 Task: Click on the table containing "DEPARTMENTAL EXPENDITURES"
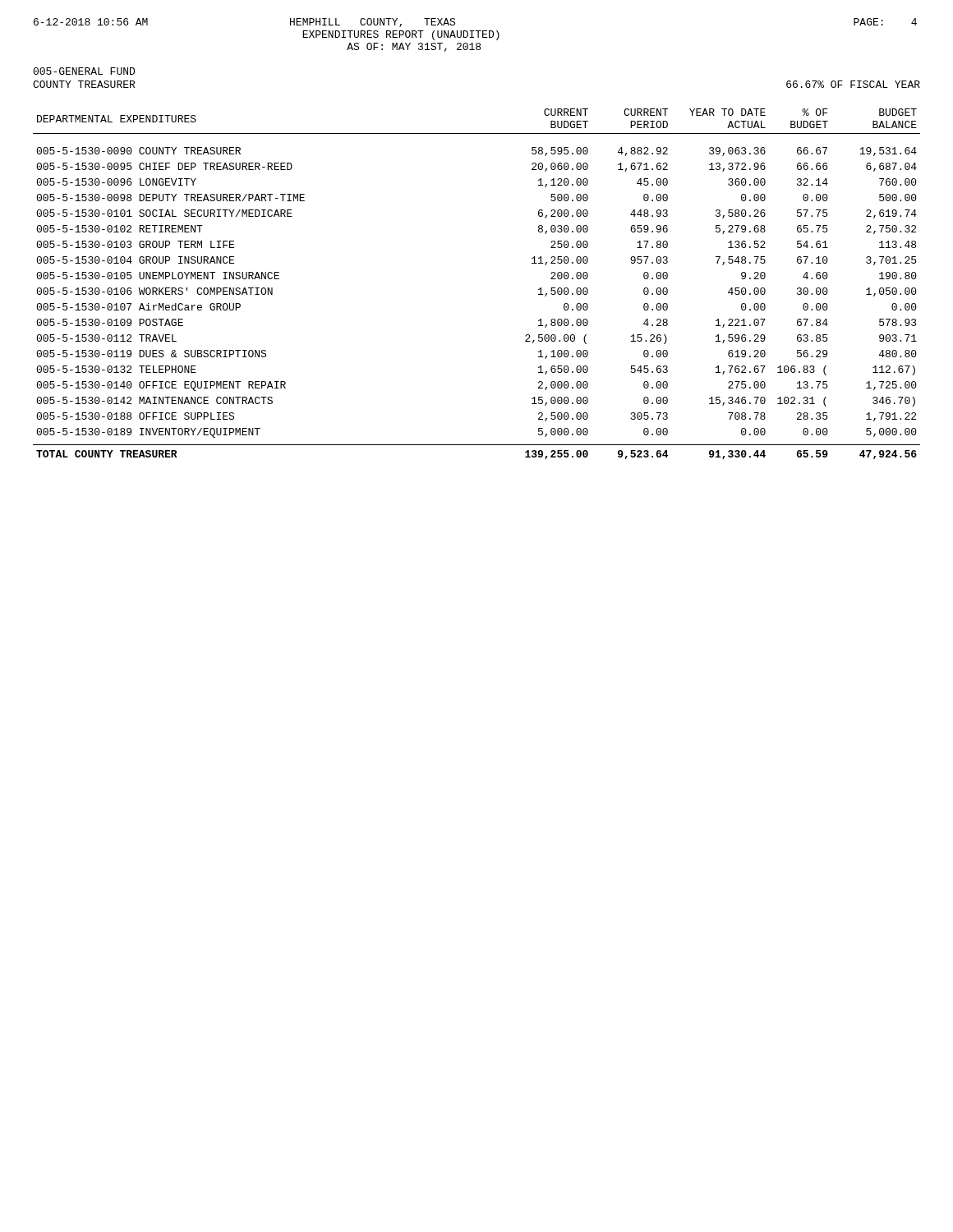476,284
